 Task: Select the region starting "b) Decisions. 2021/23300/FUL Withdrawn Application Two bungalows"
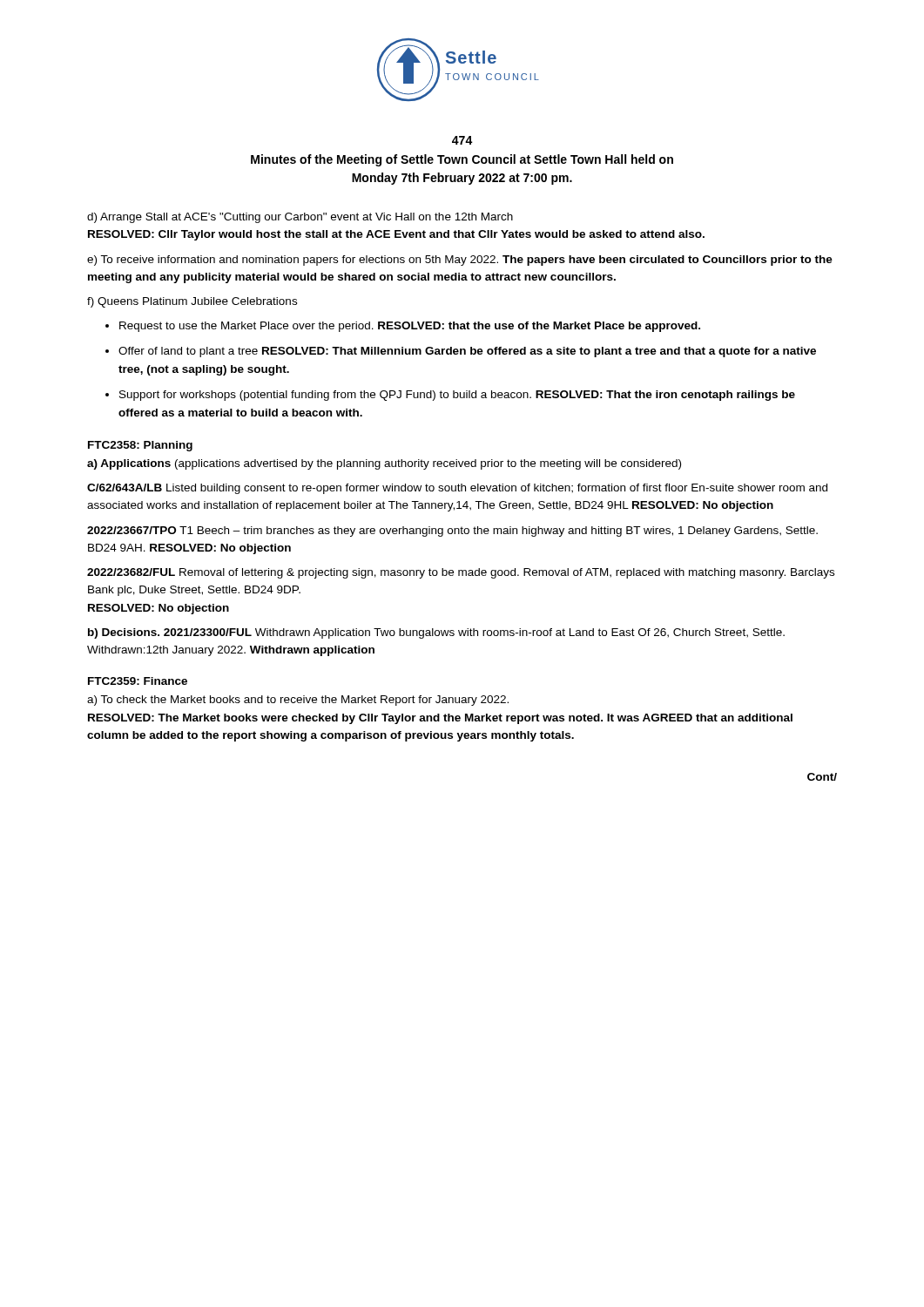436,641
